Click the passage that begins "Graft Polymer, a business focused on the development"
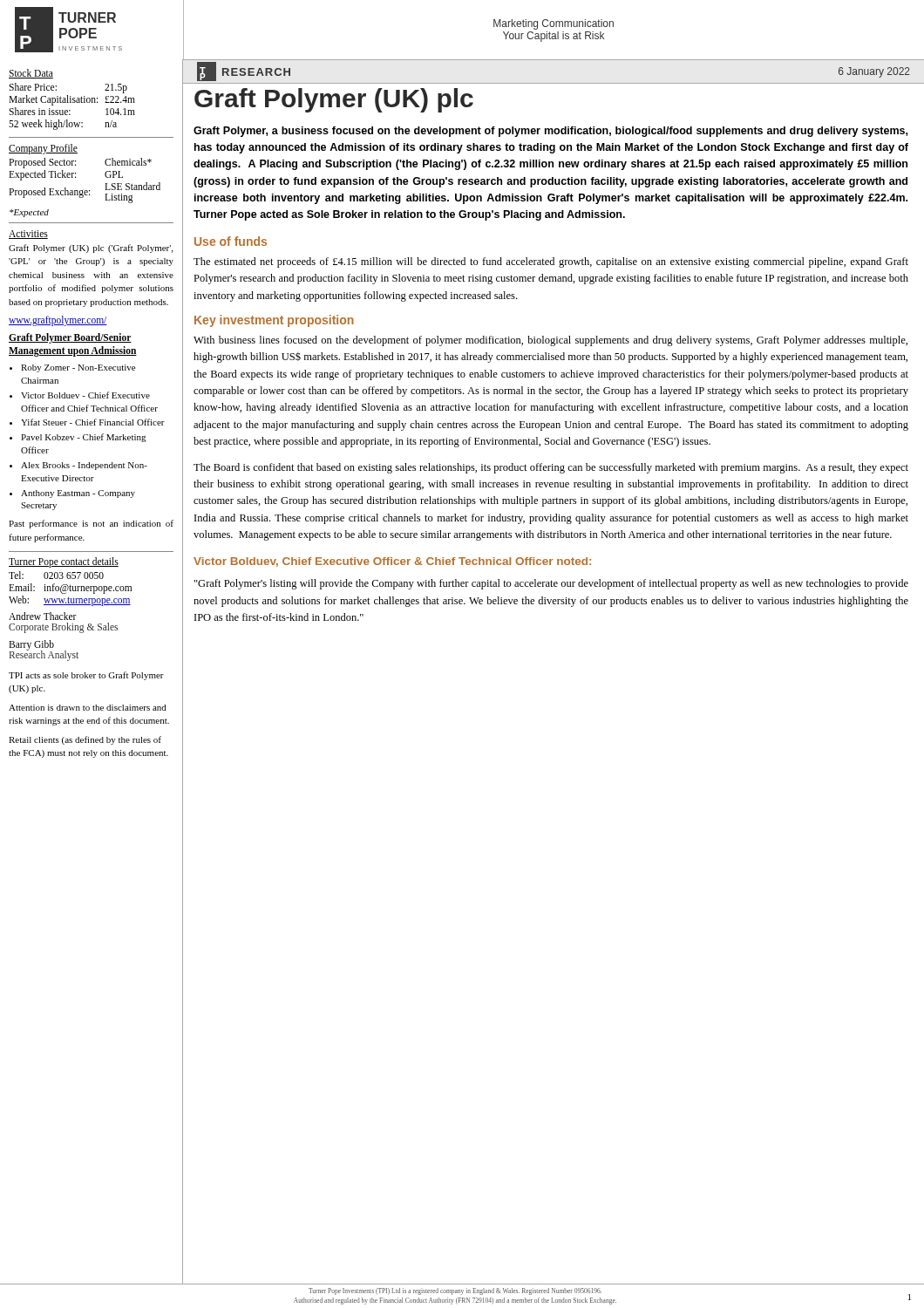The height and width of the screenshot is (1308, 924). pyautogui.click(x=551, y=173)
